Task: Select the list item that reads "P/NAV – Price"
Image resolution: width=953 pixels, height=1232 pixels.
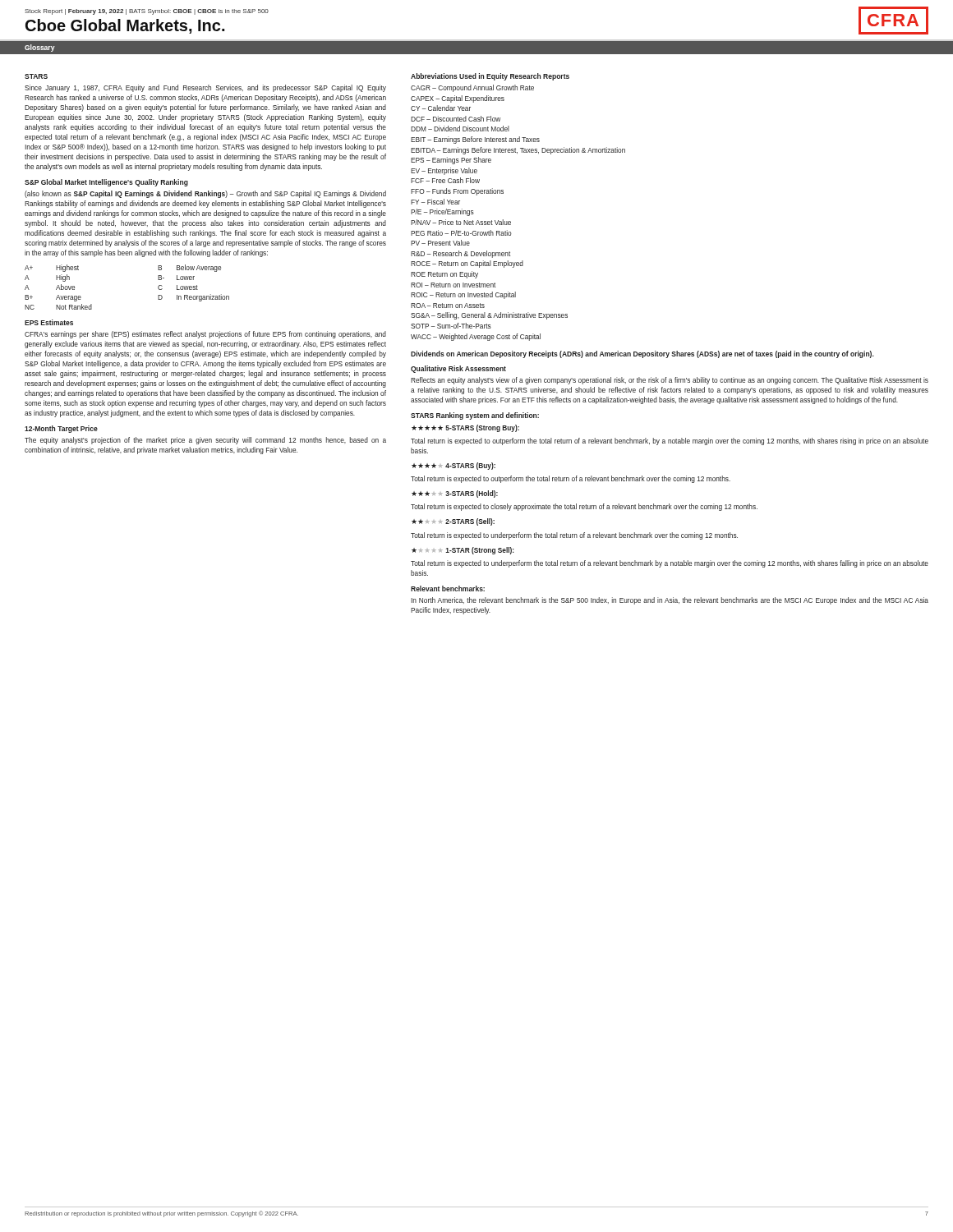Action: [x=461, y=222]
